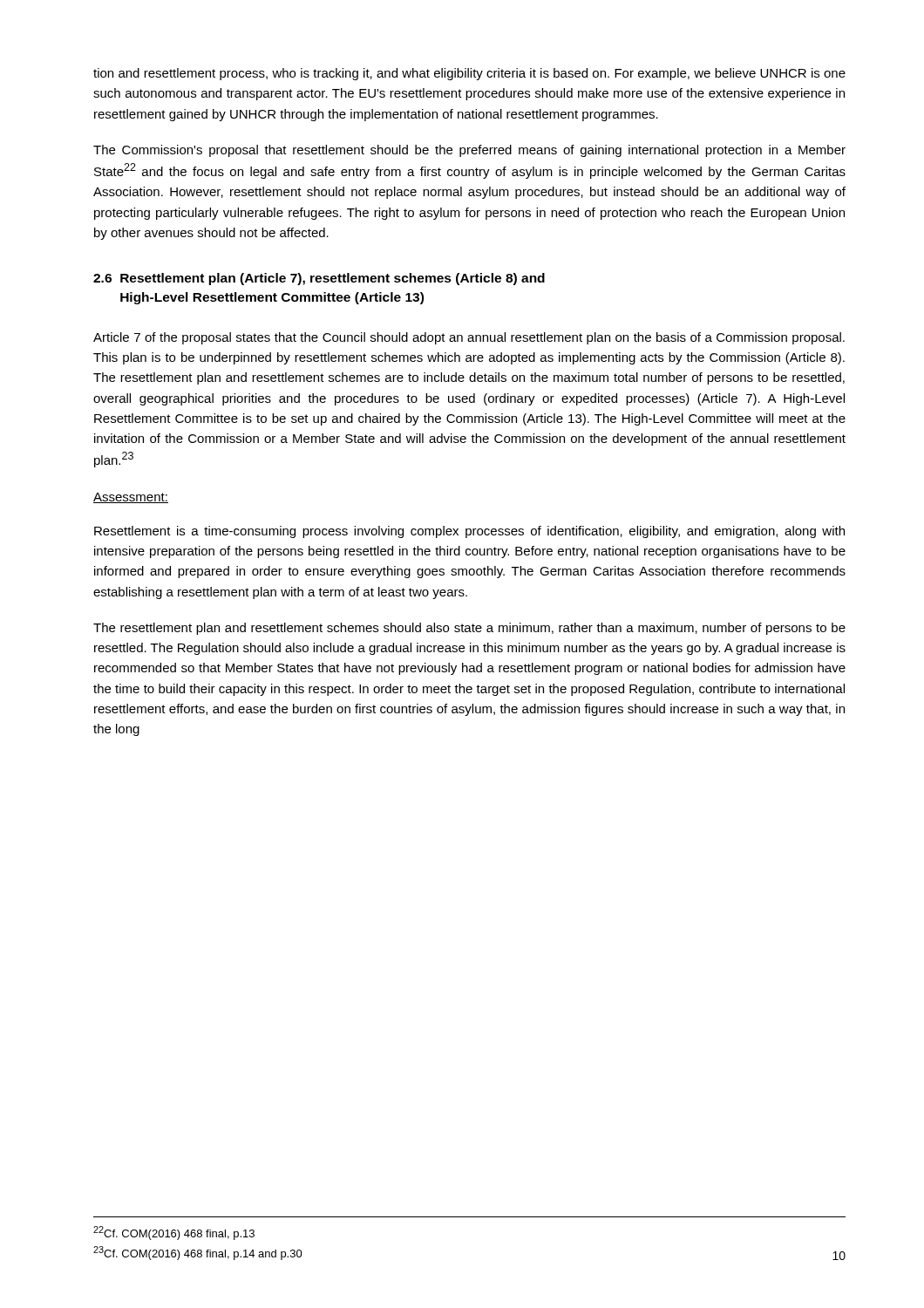
Task: Point to the section header beginning "2.6 Resettlement plan (Article 7),"
Action: pos(319,288)
